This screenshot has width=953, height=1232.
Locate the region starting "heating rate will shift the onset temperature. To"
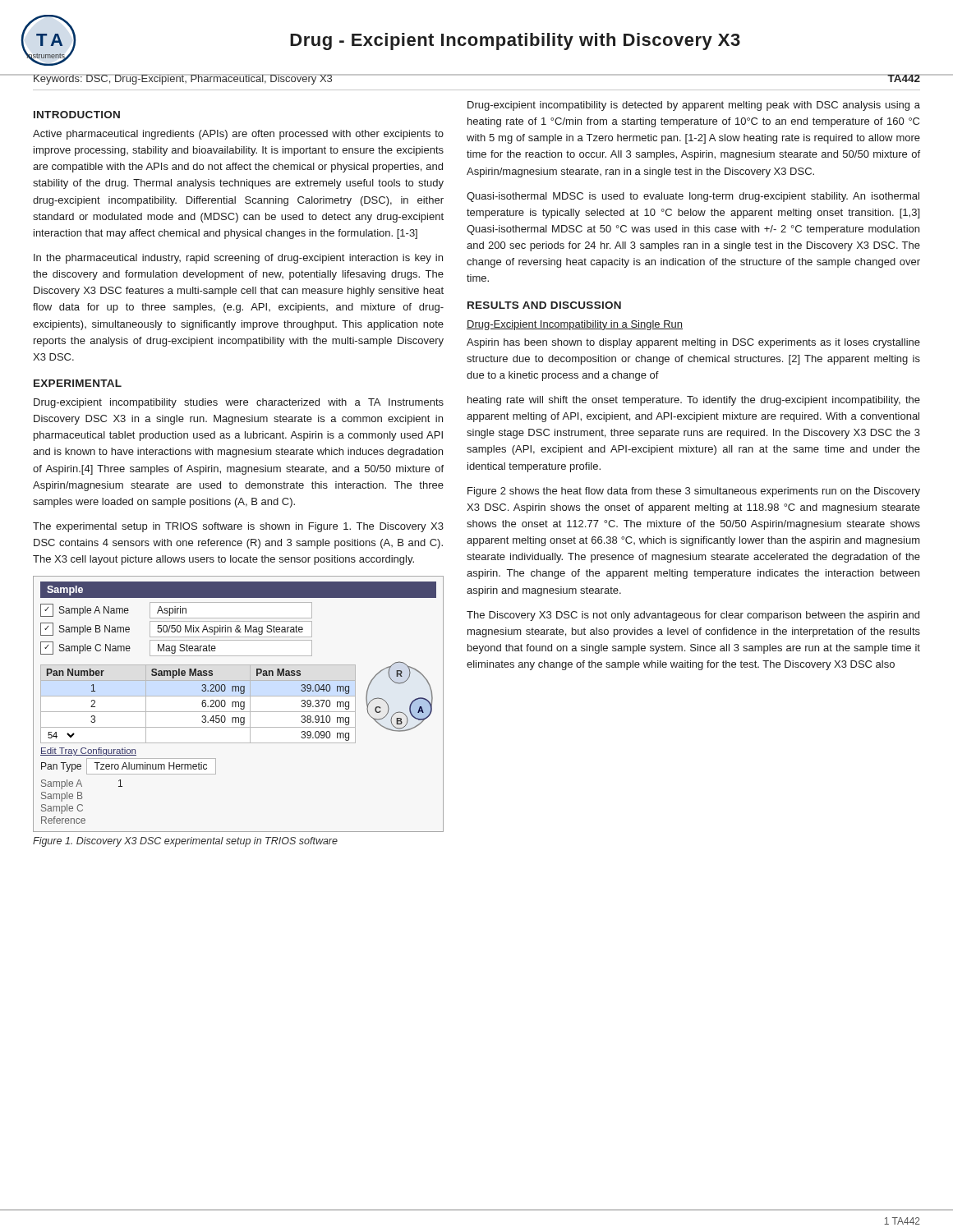coord(693,433)
